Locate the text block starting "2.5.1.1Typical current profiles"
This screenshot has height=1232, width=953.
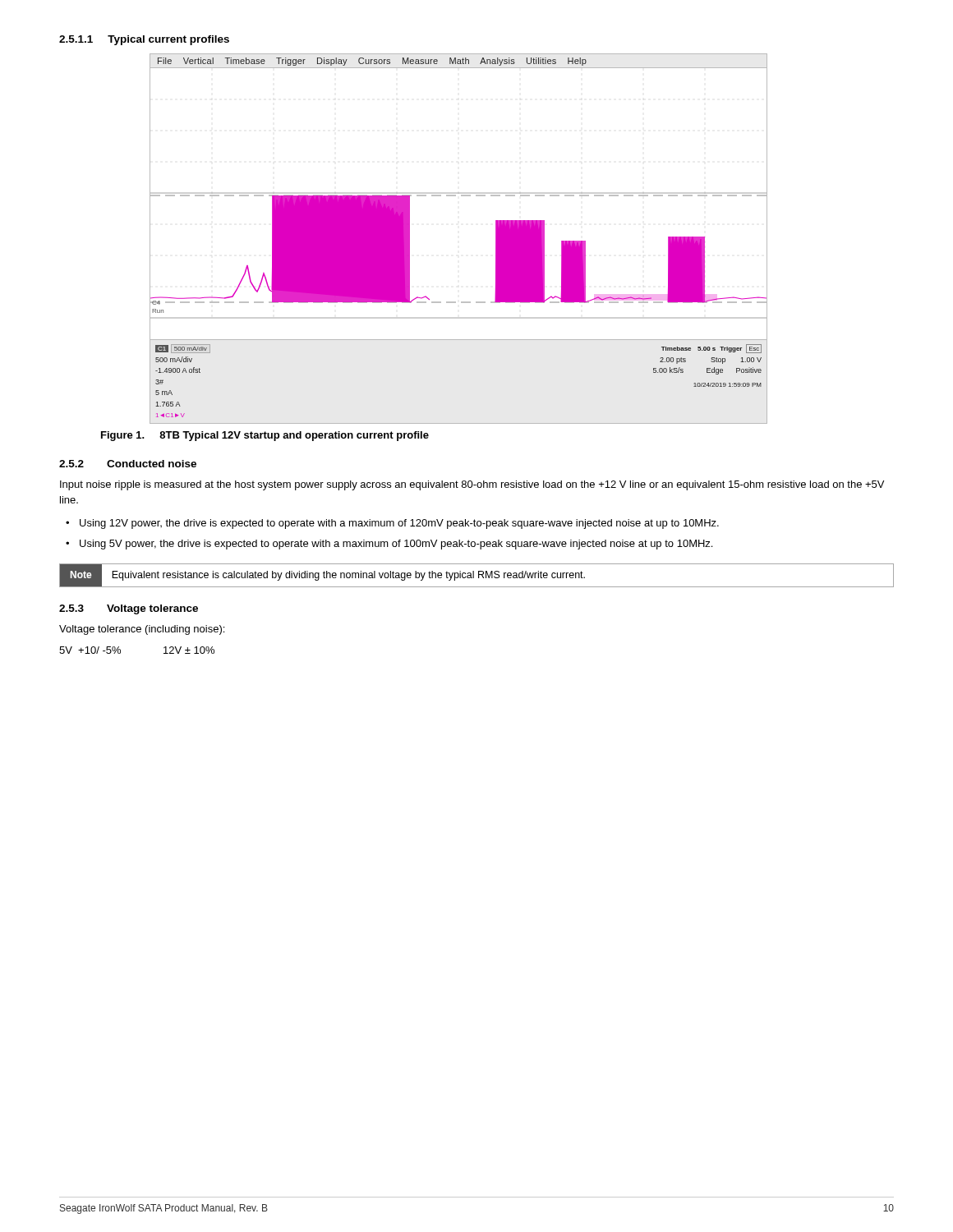coord(144,39)
